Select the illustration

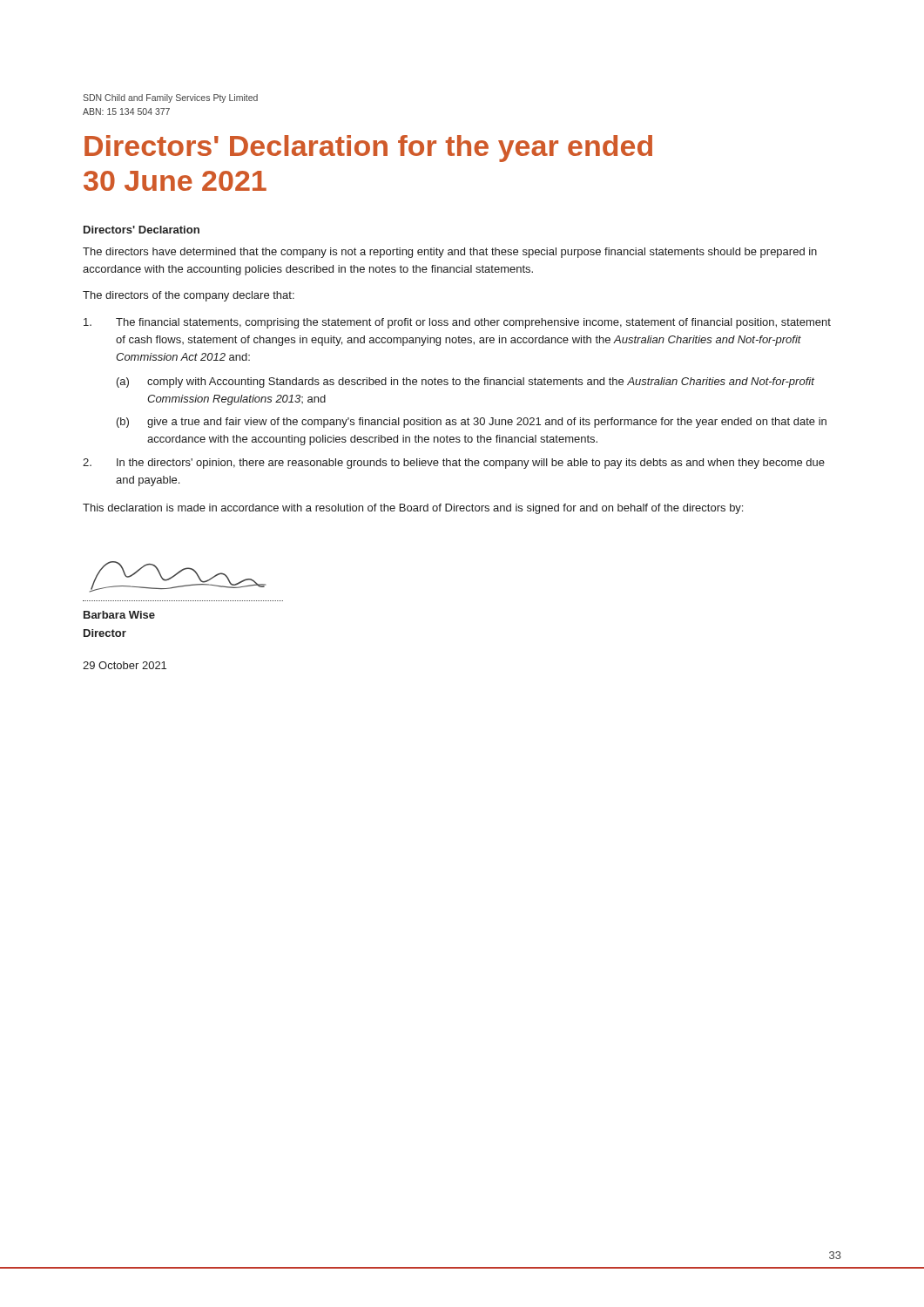pos(462,571)
